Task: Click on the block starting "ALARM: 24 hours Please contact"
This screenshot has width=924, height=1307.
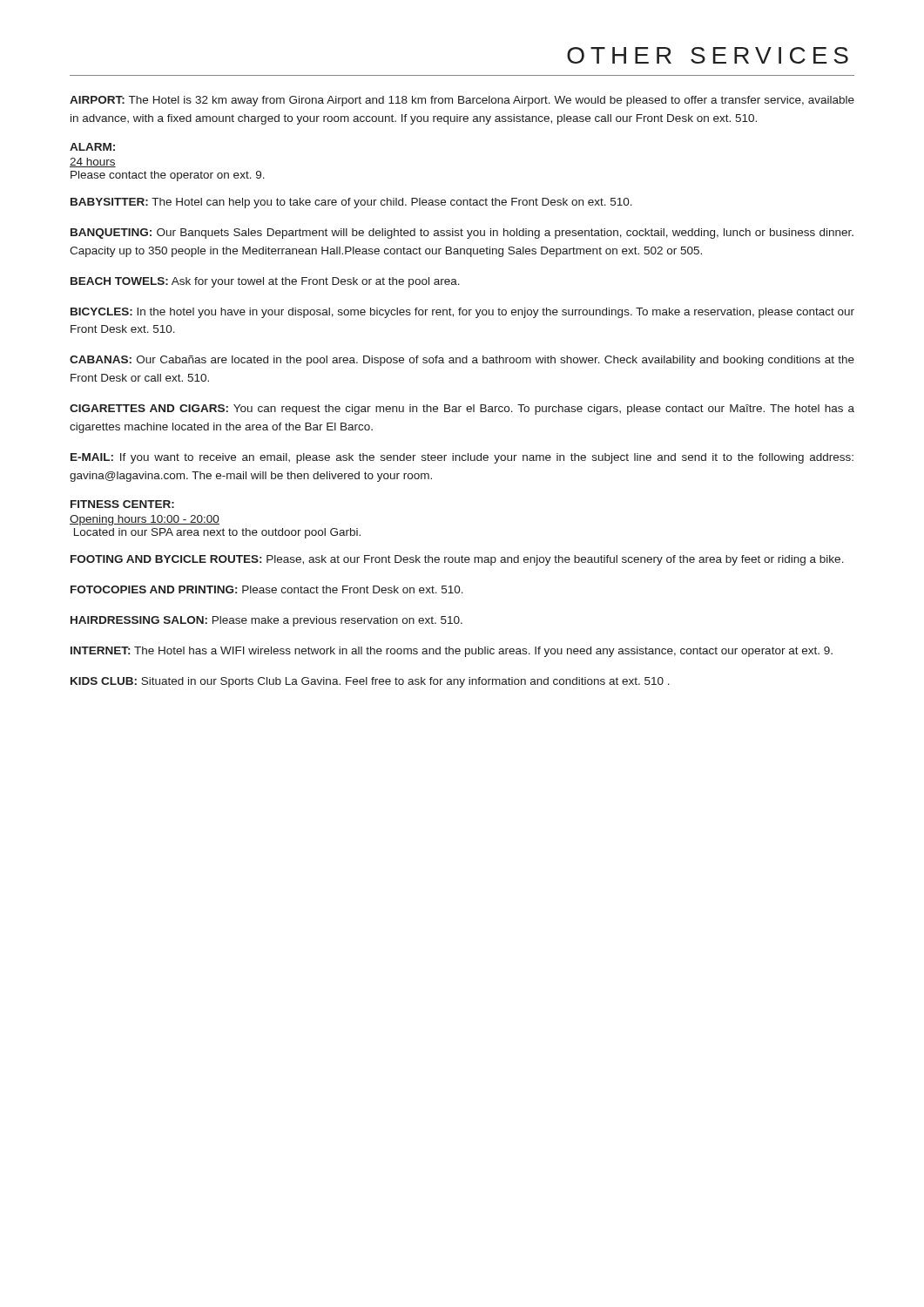Action: tap(92, 147)
